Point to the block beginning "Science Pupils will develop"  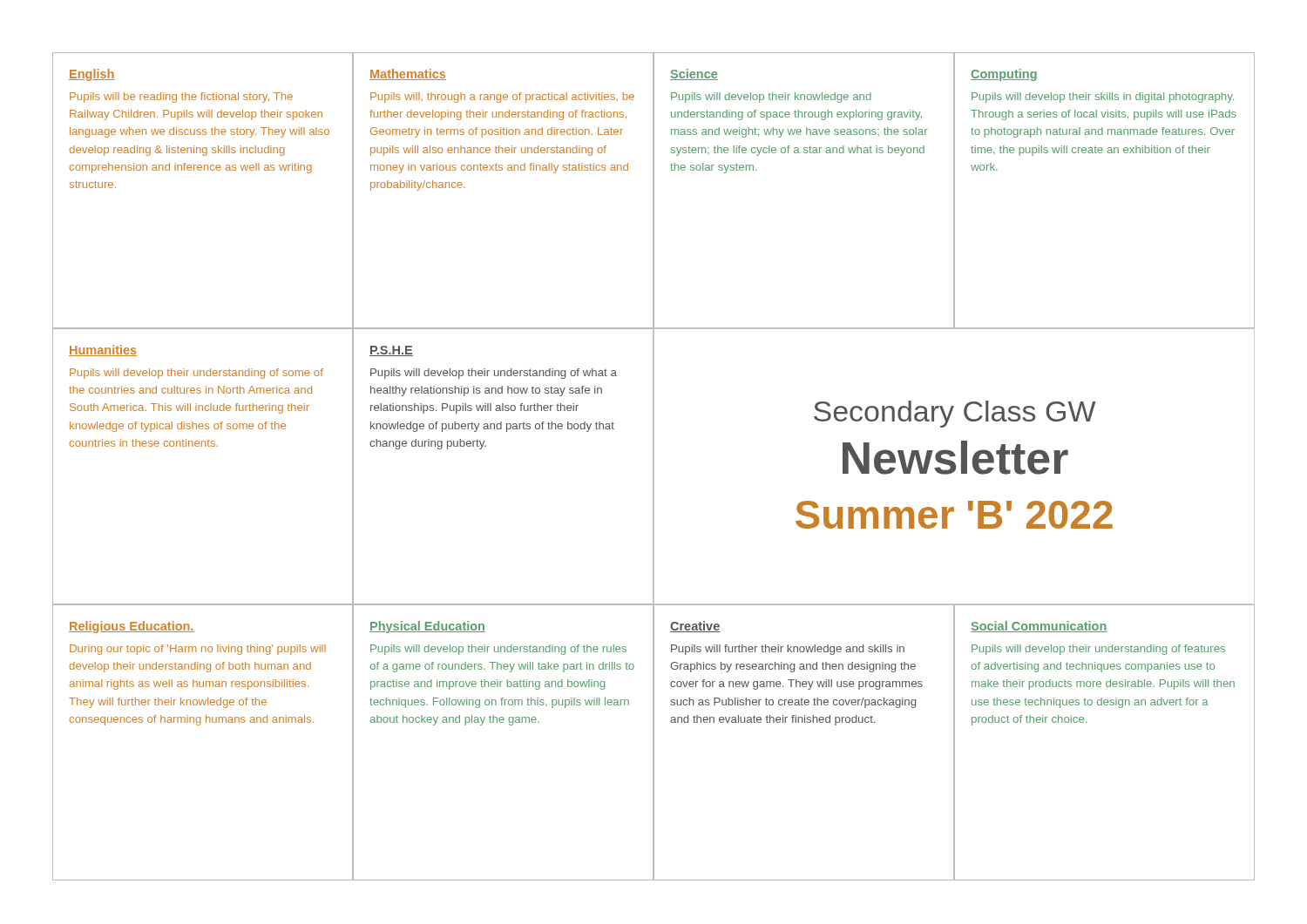(804, 120)
